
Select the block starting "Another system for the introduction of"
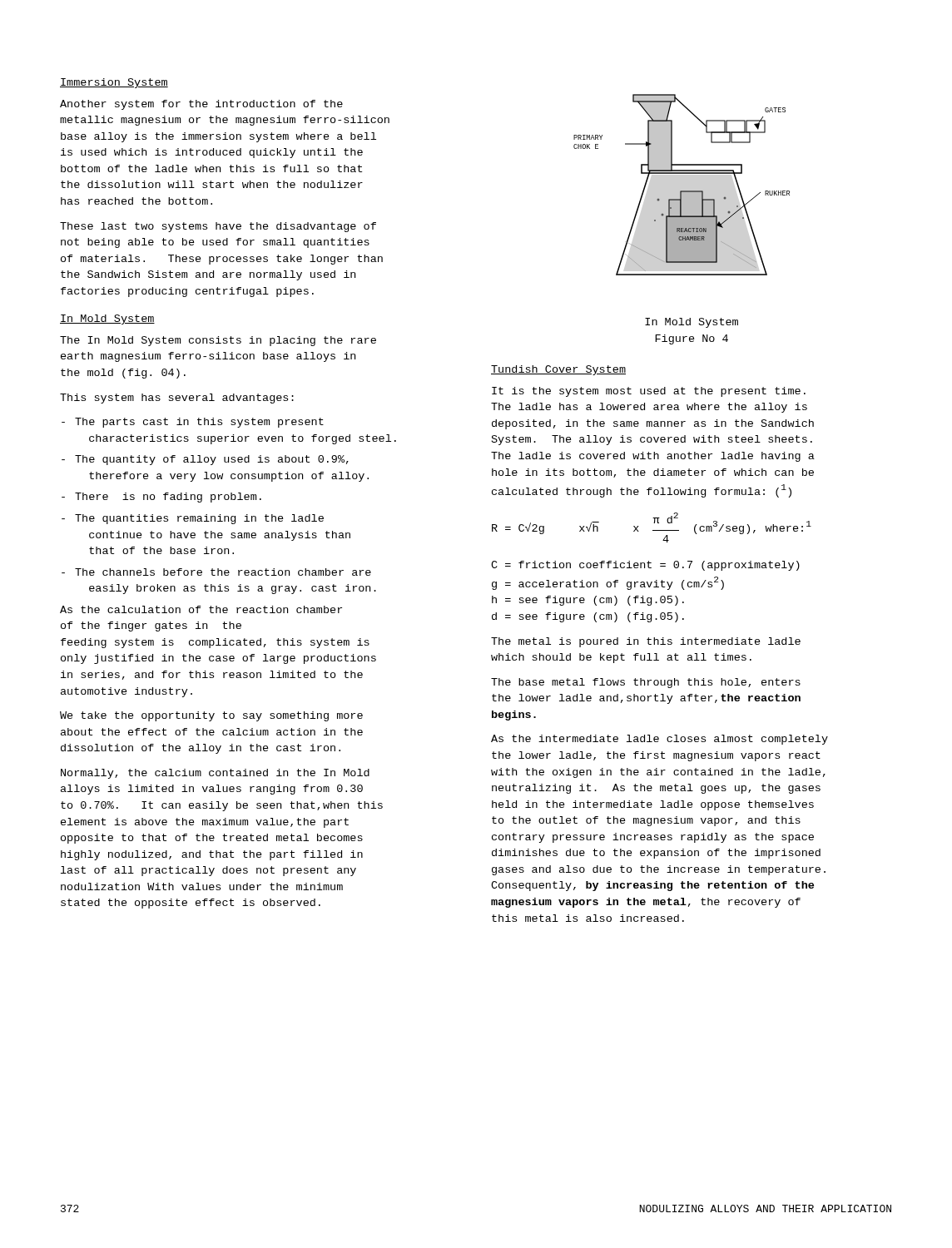click(x=225, y=153)
